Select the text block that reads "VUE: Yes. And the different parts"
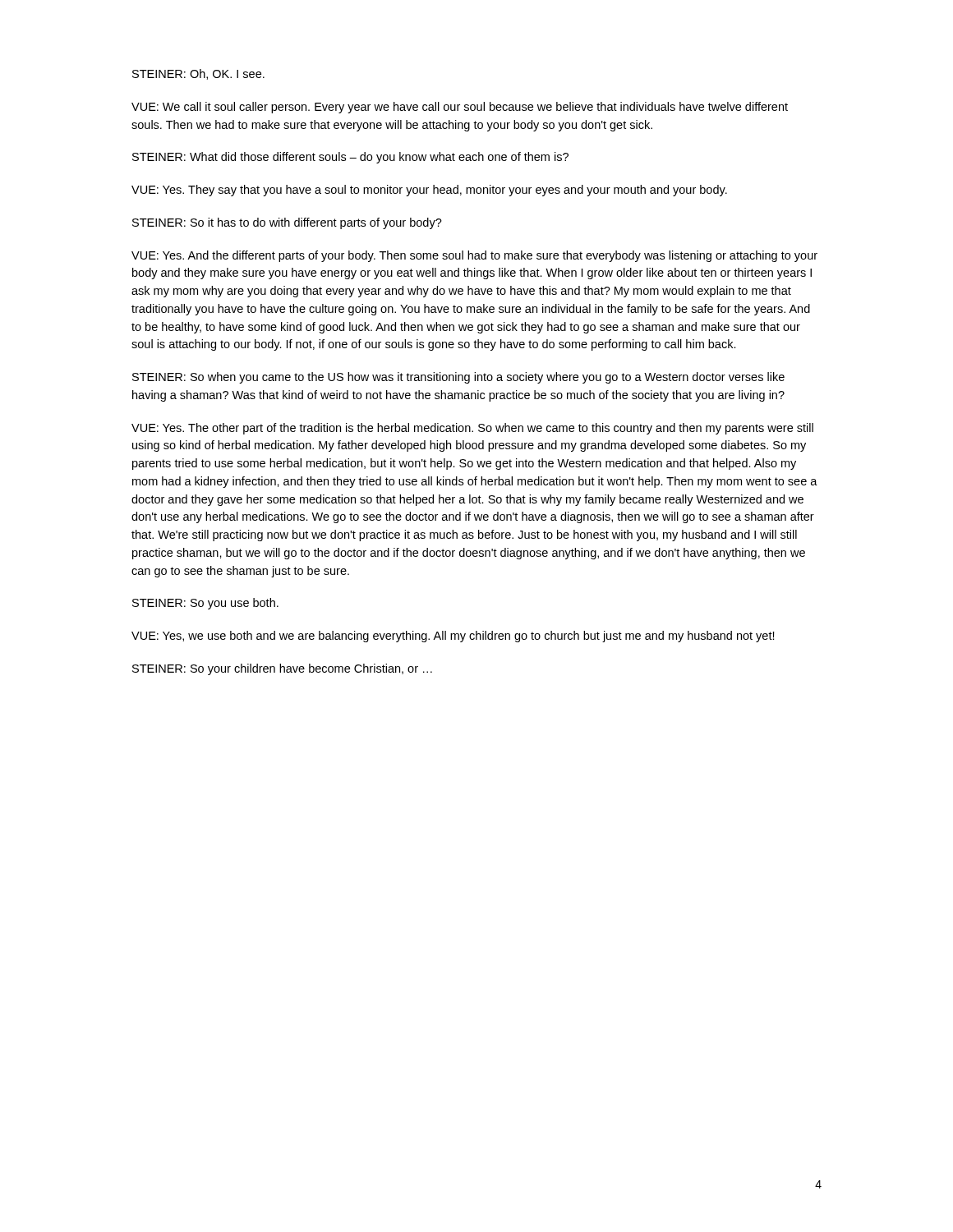The height and width of the screenshot is (1232, 953). [474, 300]
